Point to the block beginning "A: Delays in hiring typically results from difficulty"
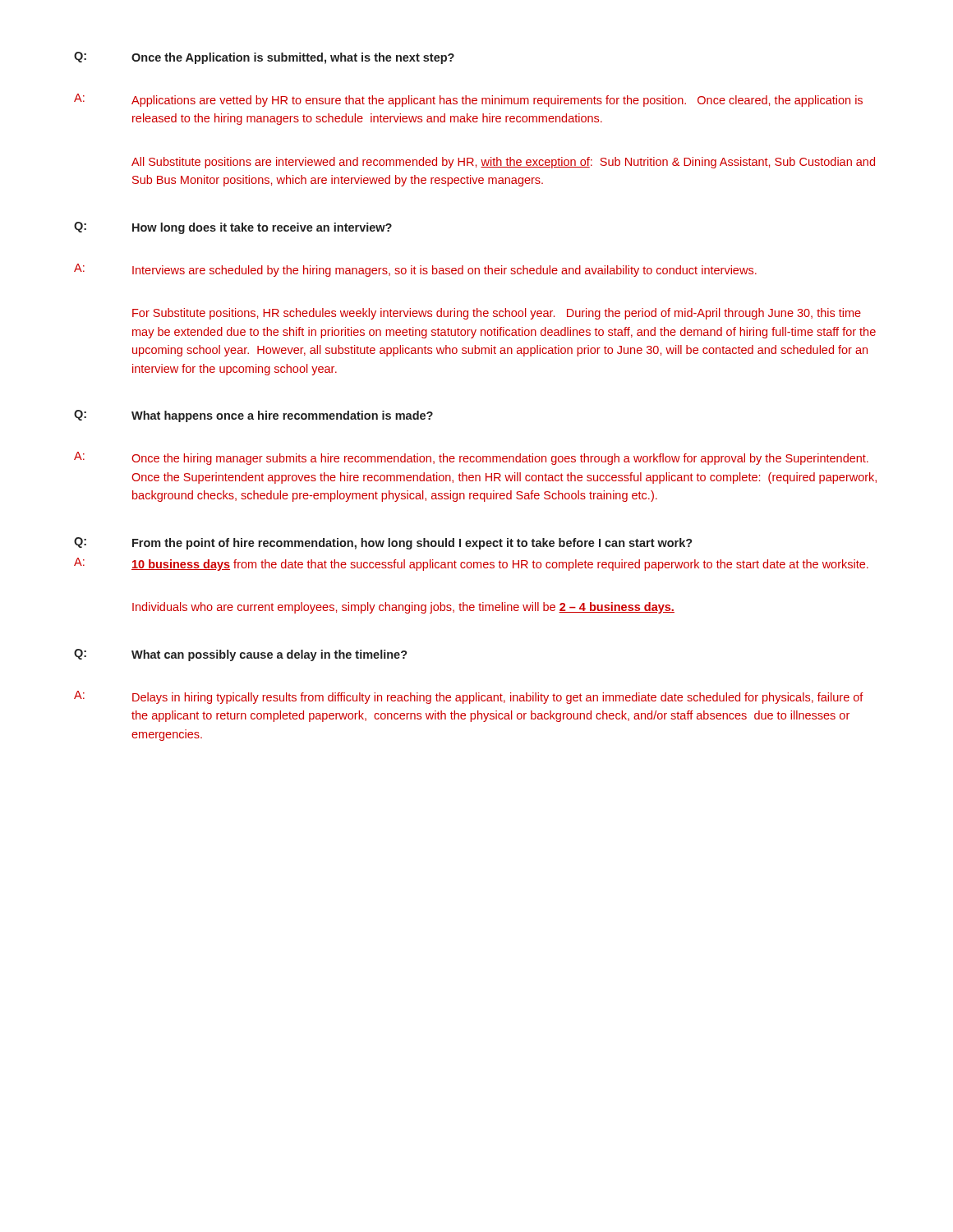Image resolution: width=953 pixels, height=1232 pixels. click(476, 716)
